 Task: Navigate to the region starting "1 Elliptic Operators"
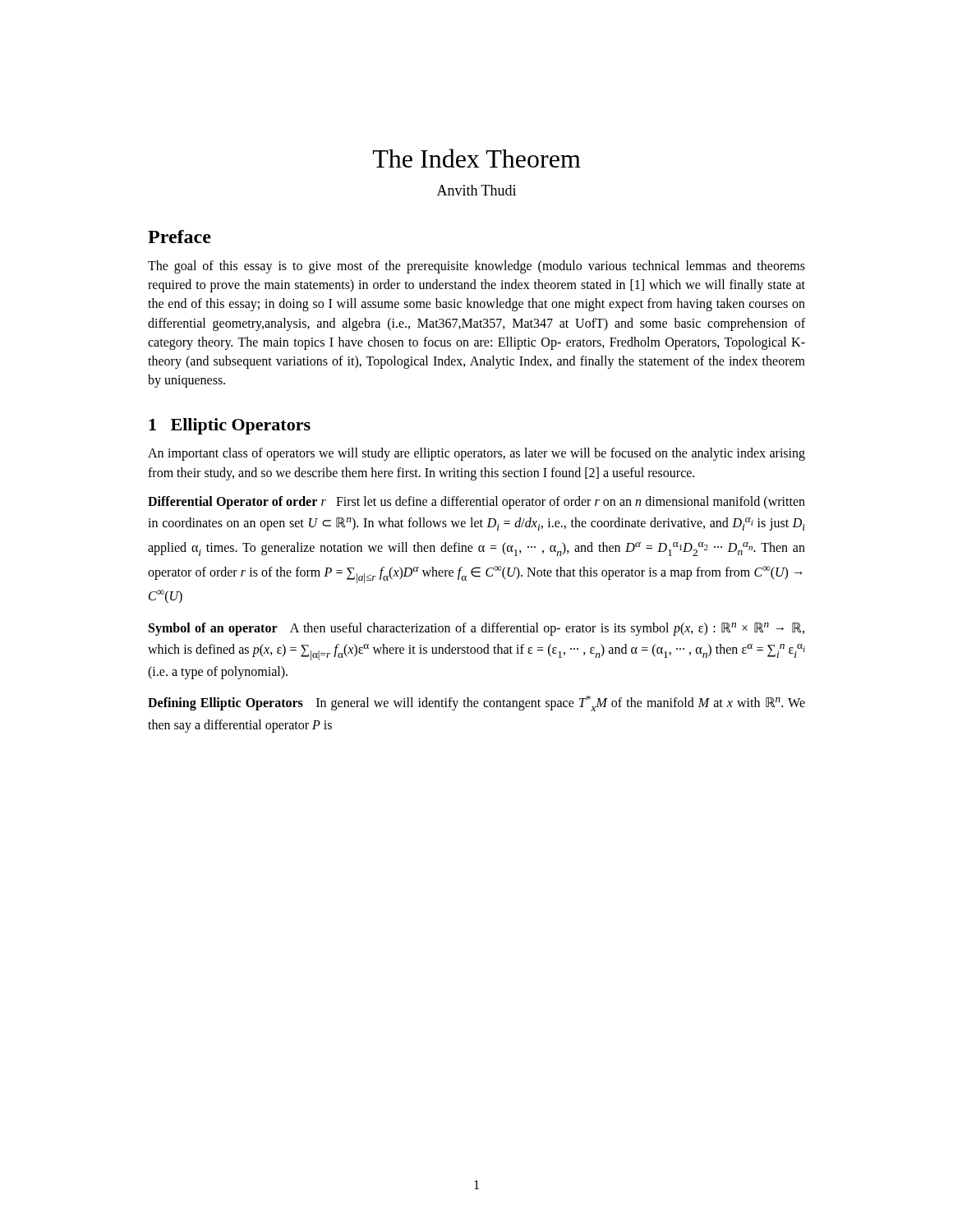click(230, 426)
